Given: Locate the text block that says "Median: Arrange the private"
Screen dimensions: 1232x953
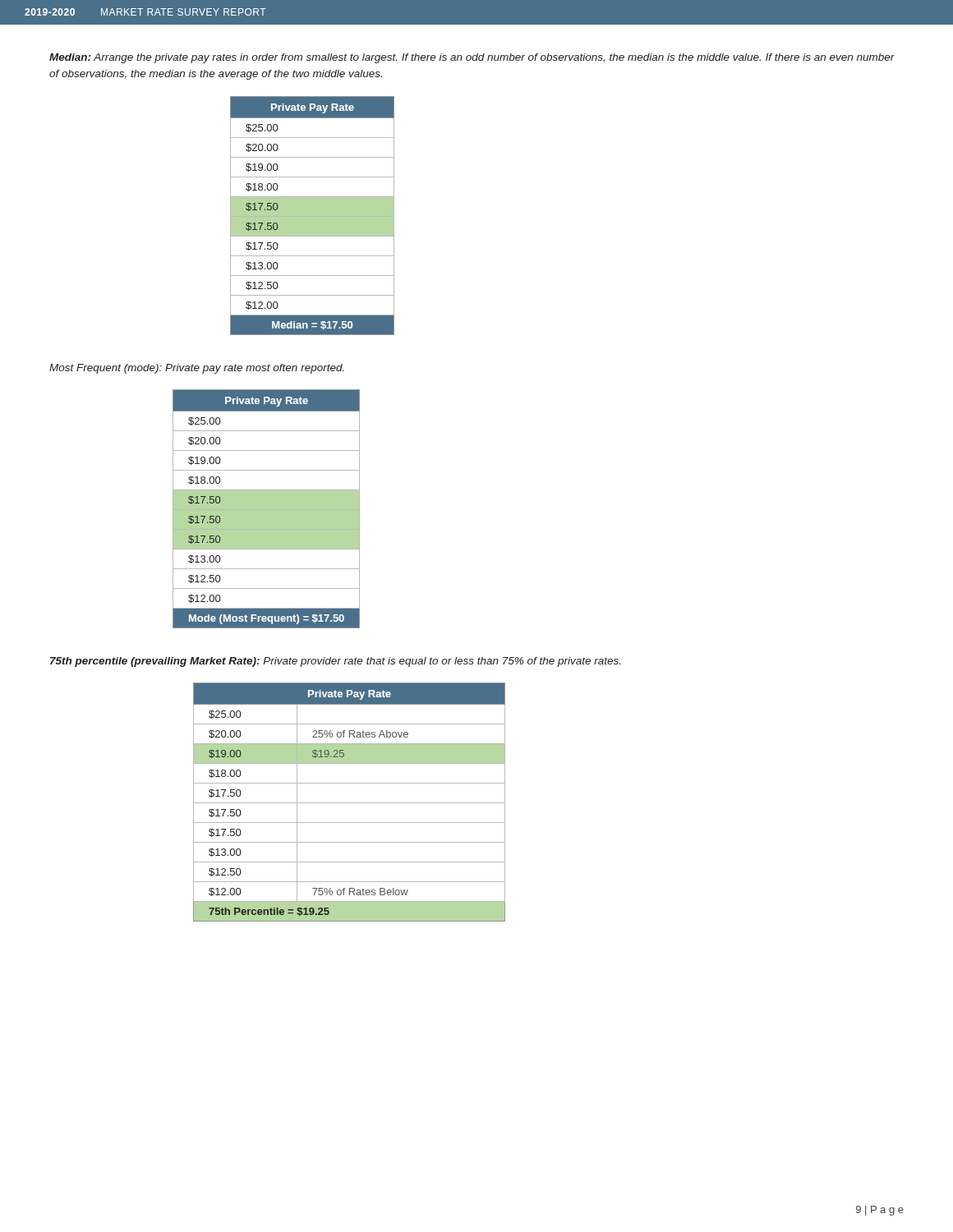Looking at the screenshot, I should [472, 65].
